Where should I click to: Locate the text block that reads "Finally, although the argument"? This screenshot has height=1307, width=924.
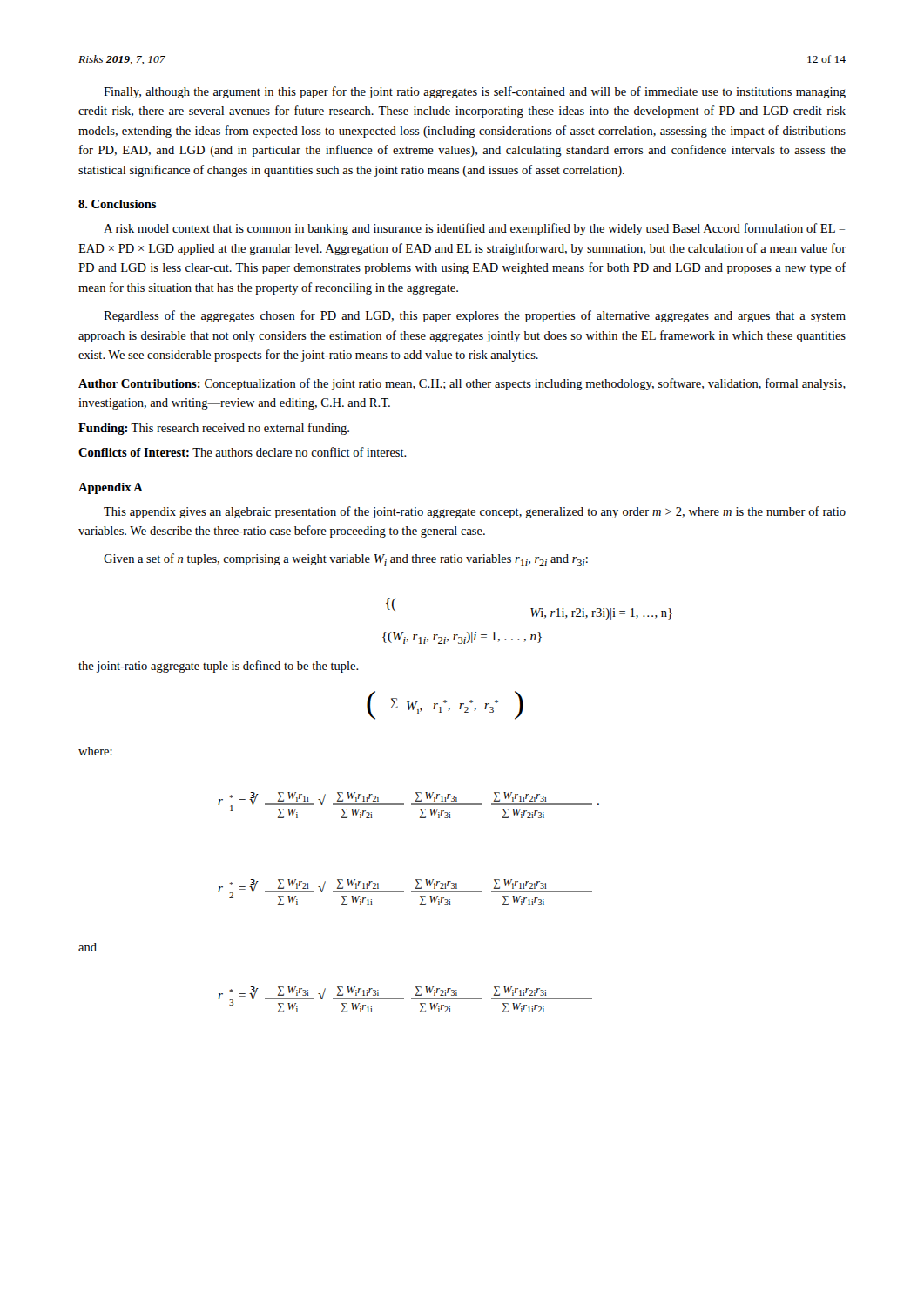[x=462, y=131]
